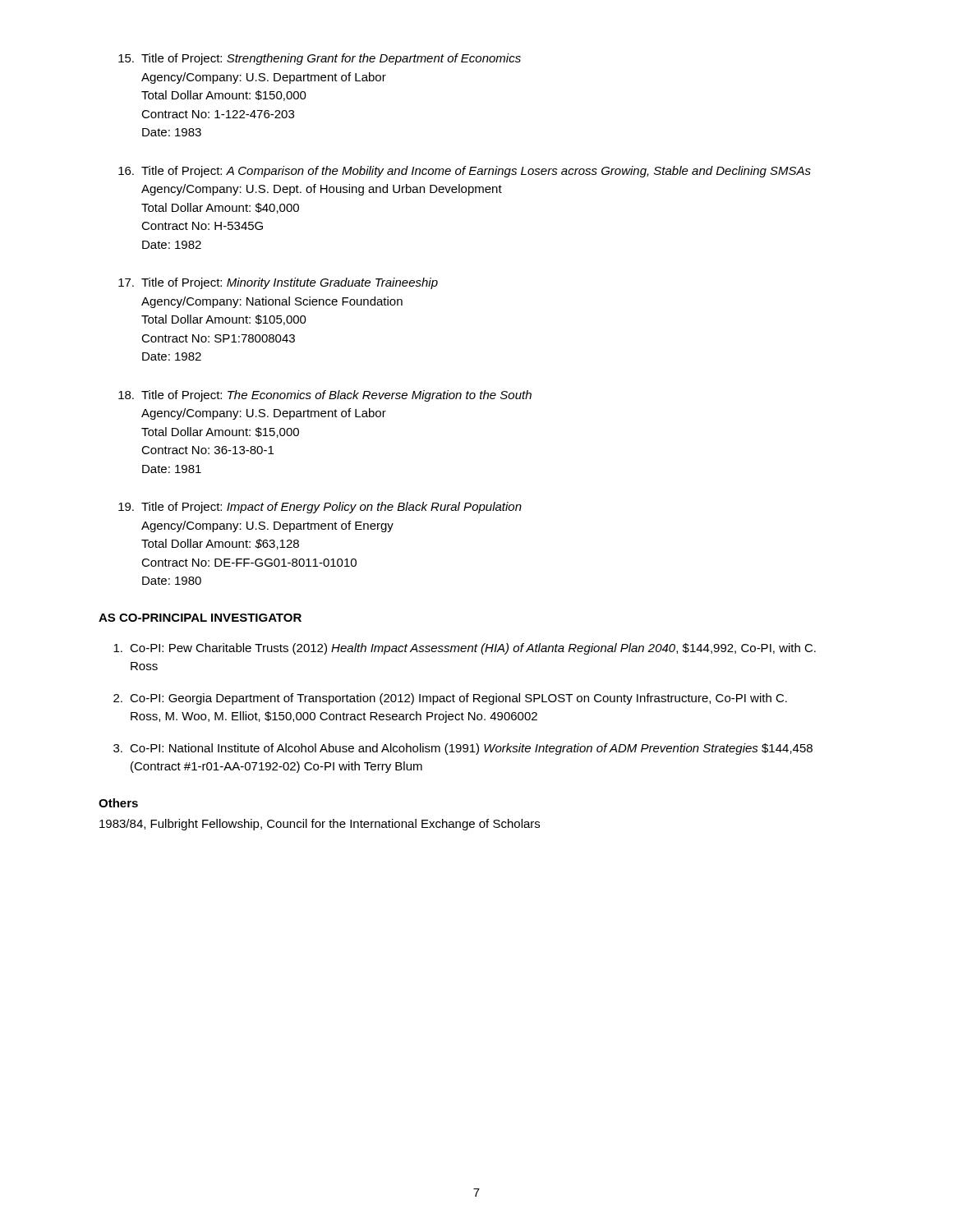Point to the text starting "15. Title of Project: Strengthening"
Screen dimensions: 1232x953
(320, 59)
